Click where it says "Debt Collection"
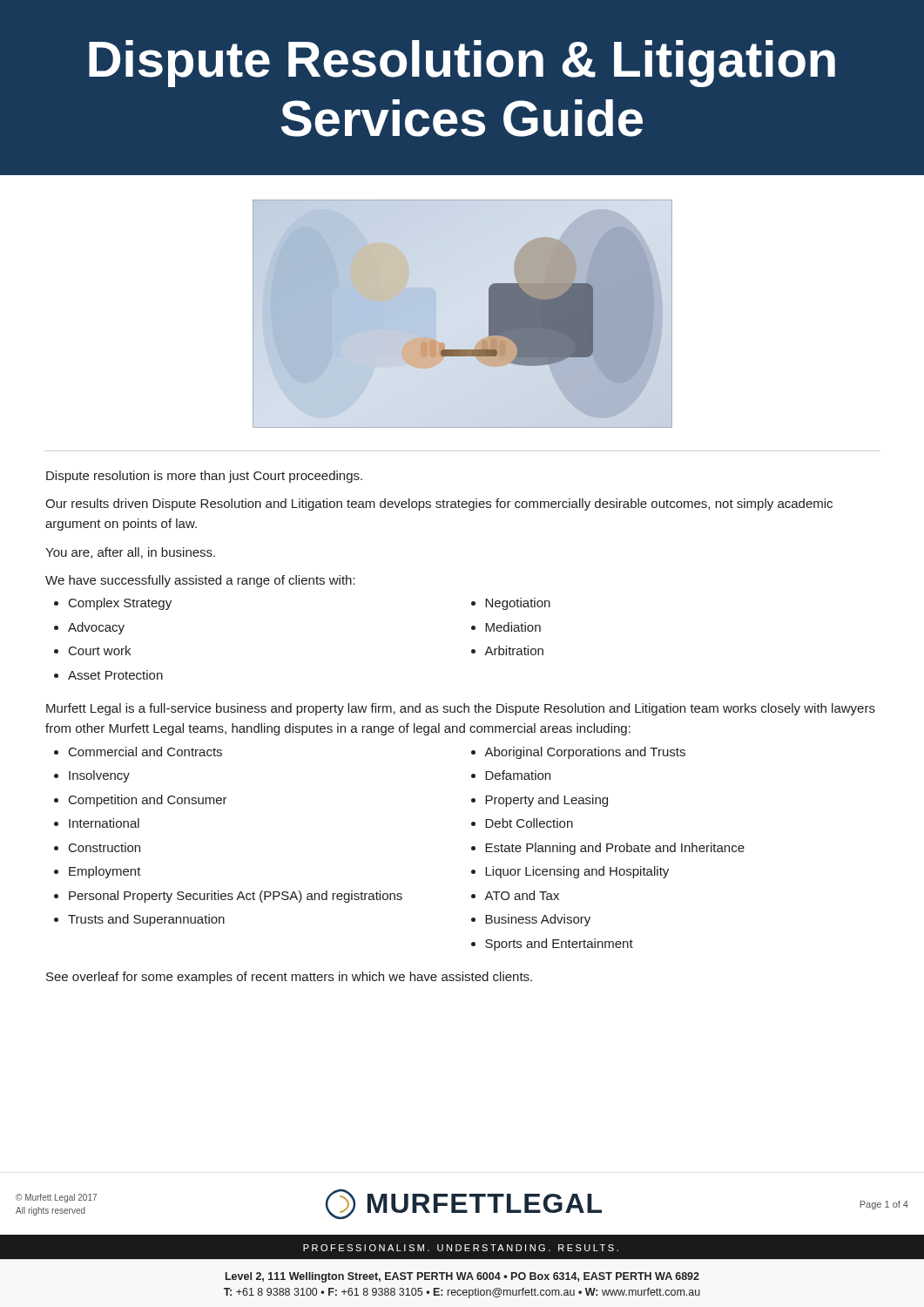 pyautogui.click(x=529, y=823)
